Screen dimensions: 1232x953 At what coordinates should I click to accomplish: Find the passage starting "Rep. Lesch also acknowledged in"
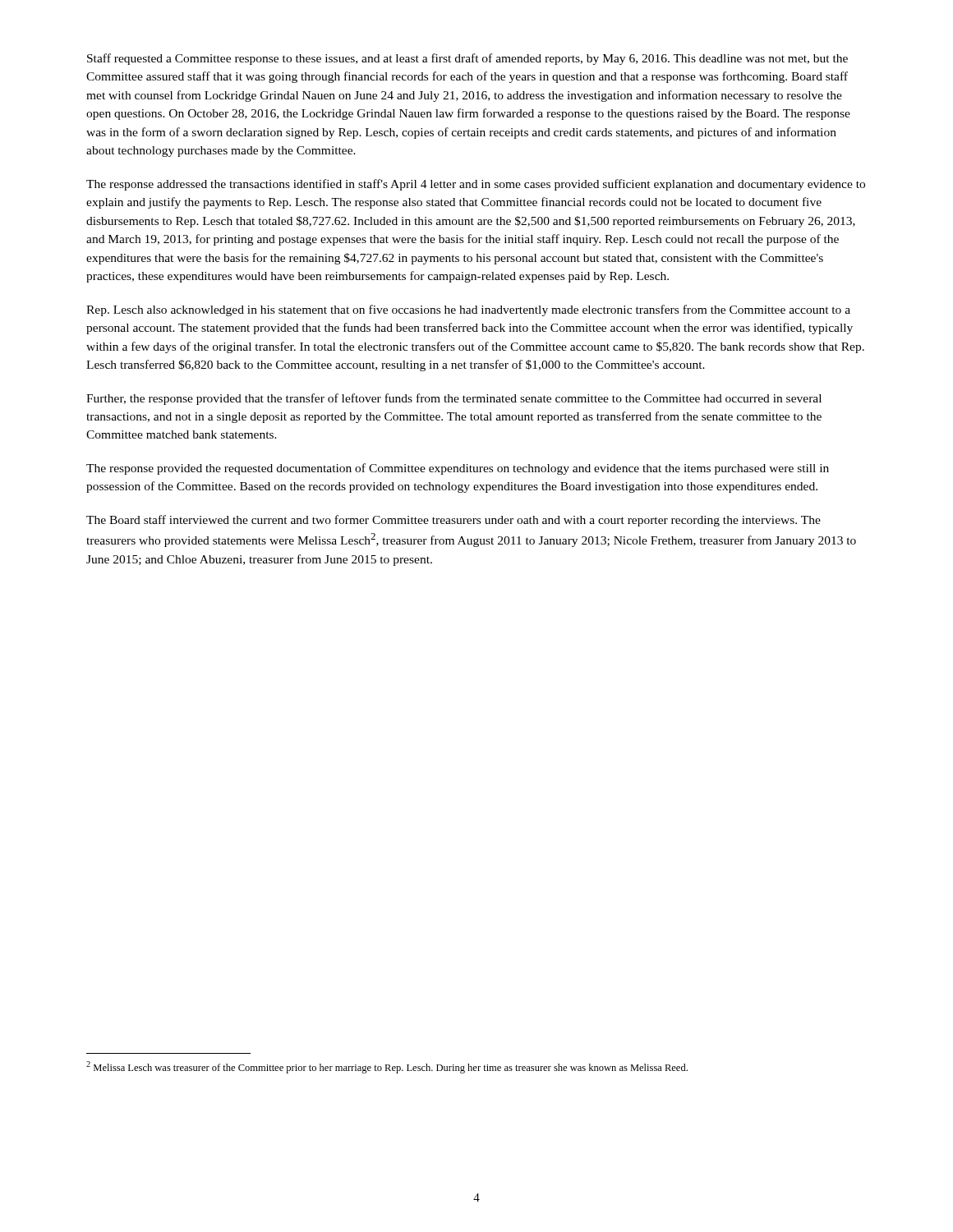[x=475, y=337]
